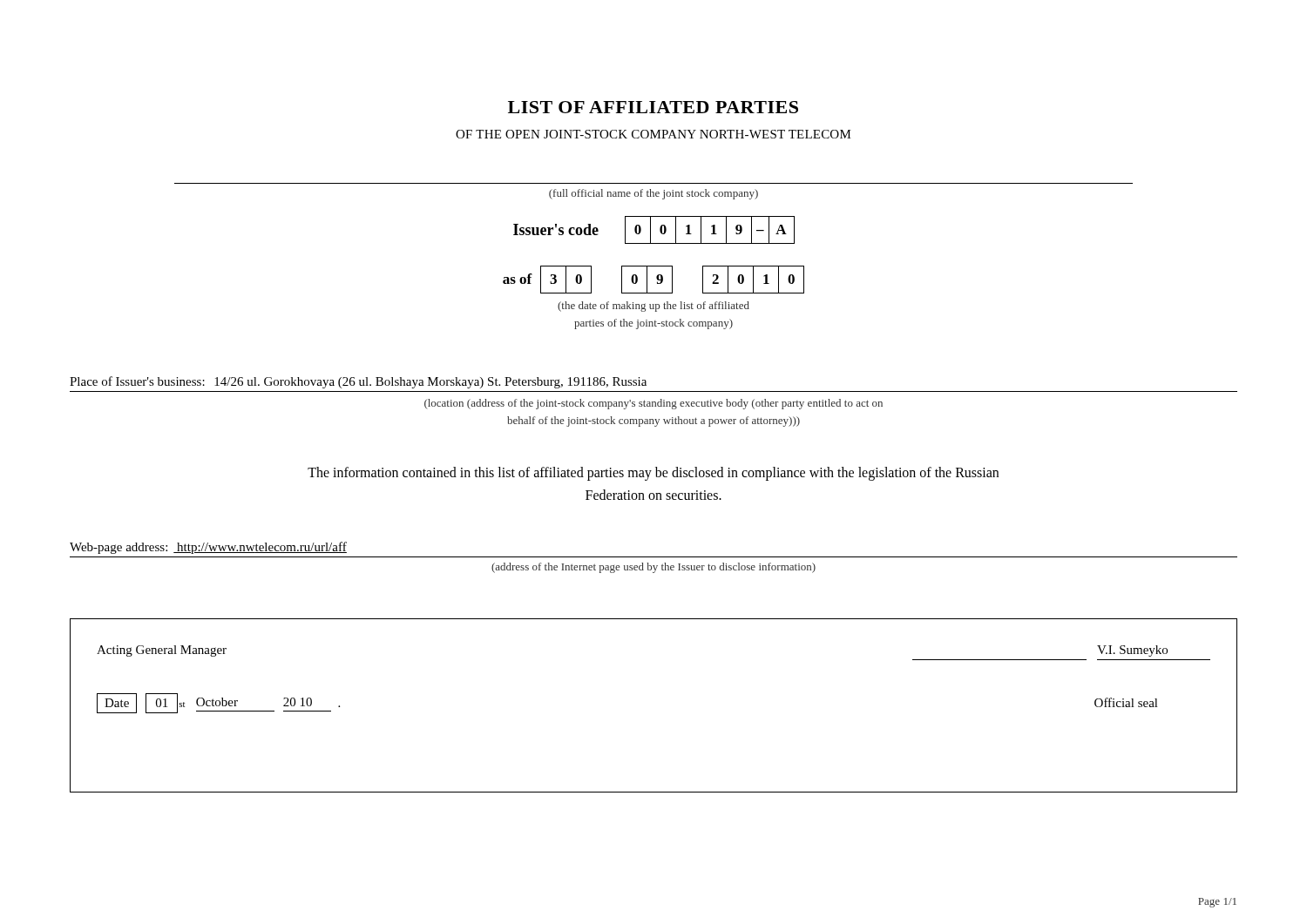The width and height of the screenshot is (1307, 924).
Task: Locate the block starting "Date 01 st October"
Action: [219, 703]
